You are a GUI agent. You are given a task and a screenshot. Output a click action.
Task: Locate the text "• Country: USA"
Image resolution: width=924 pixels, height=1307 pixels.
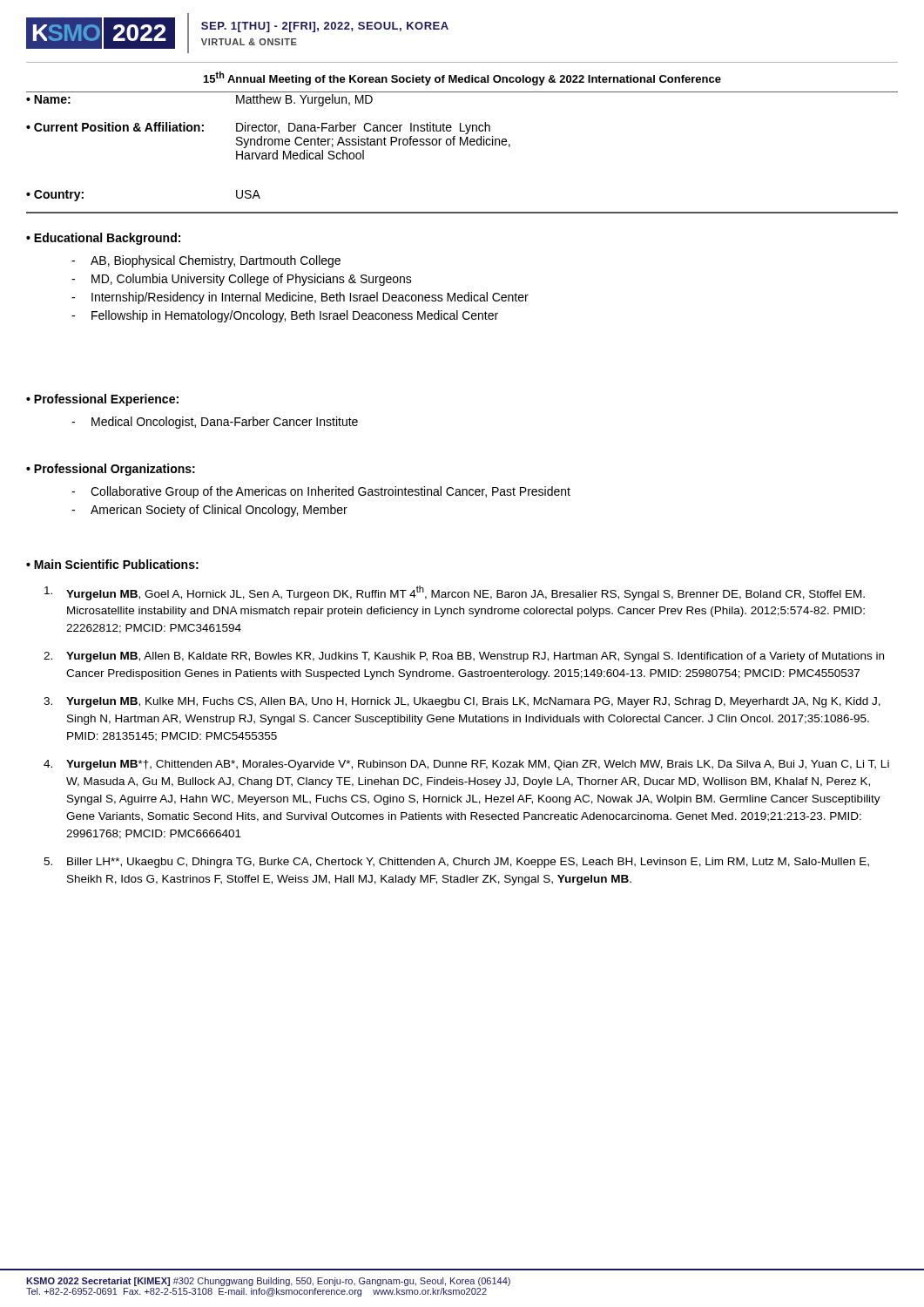[53, 196]
